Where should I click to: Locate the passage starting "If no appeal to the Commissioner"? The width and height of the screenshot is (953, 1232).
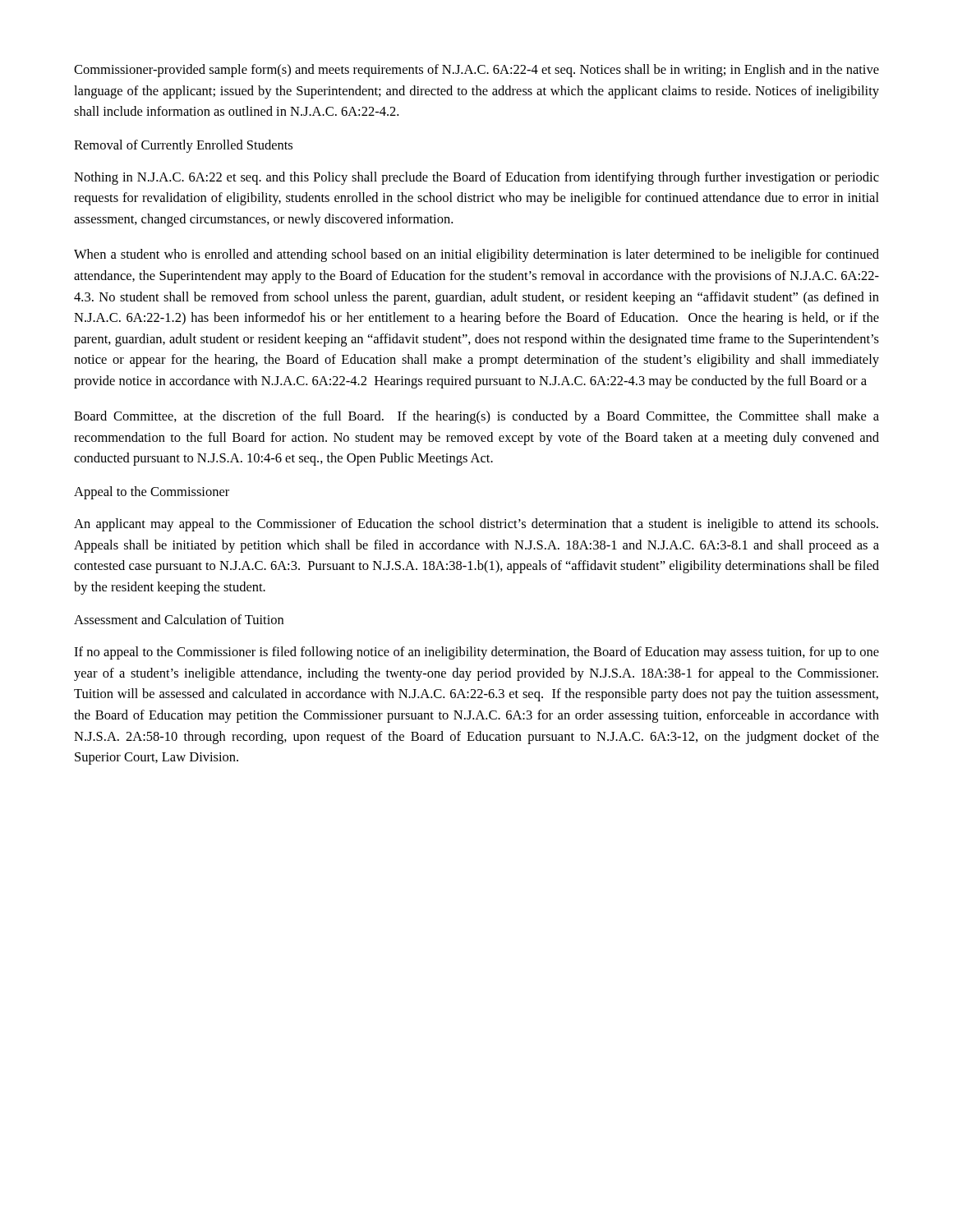tap(476, 704)
